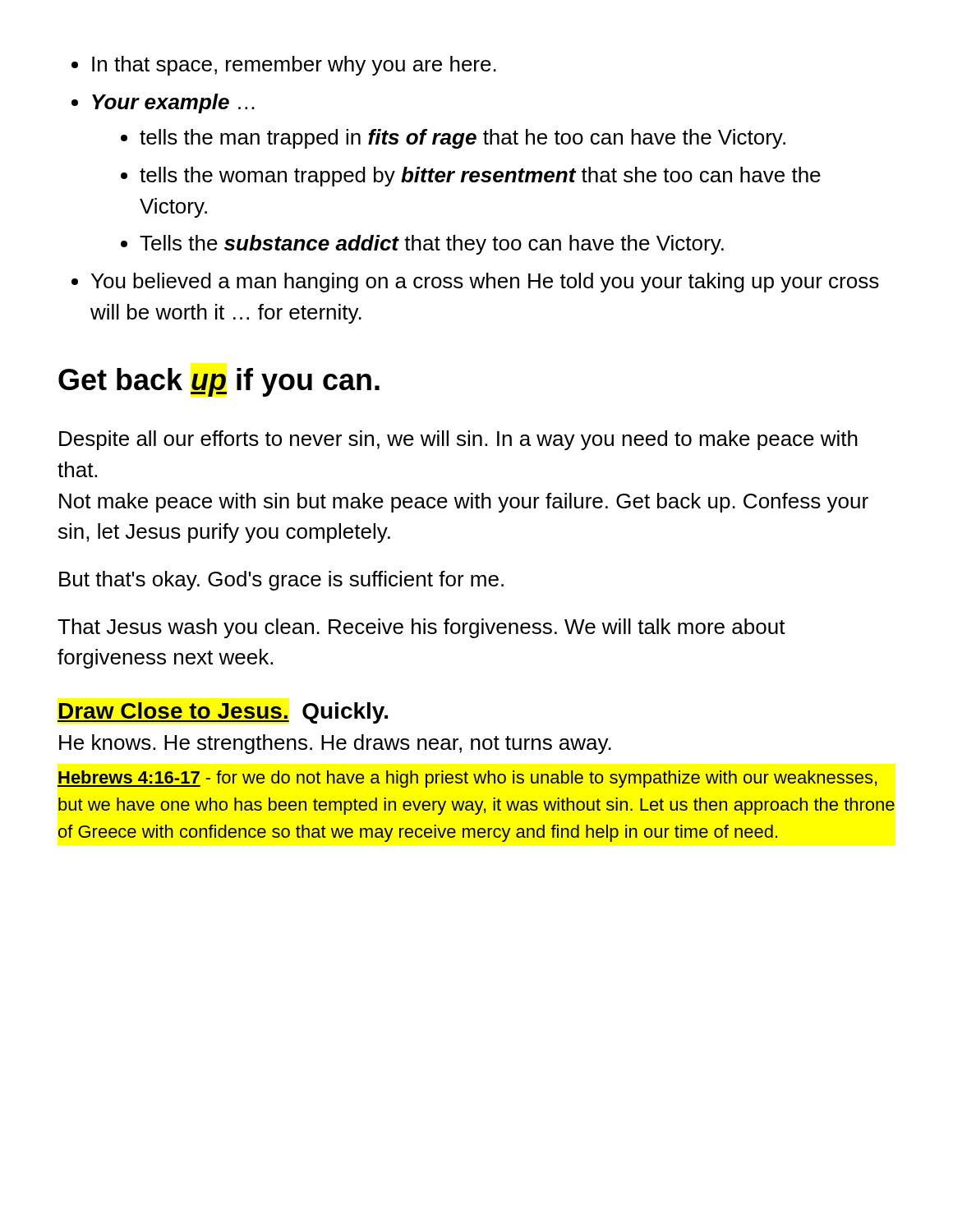Screen dimensions: 1232x953
Task: Click on the region starting "That Jesus wash you clean."
Action: (421, 642)
